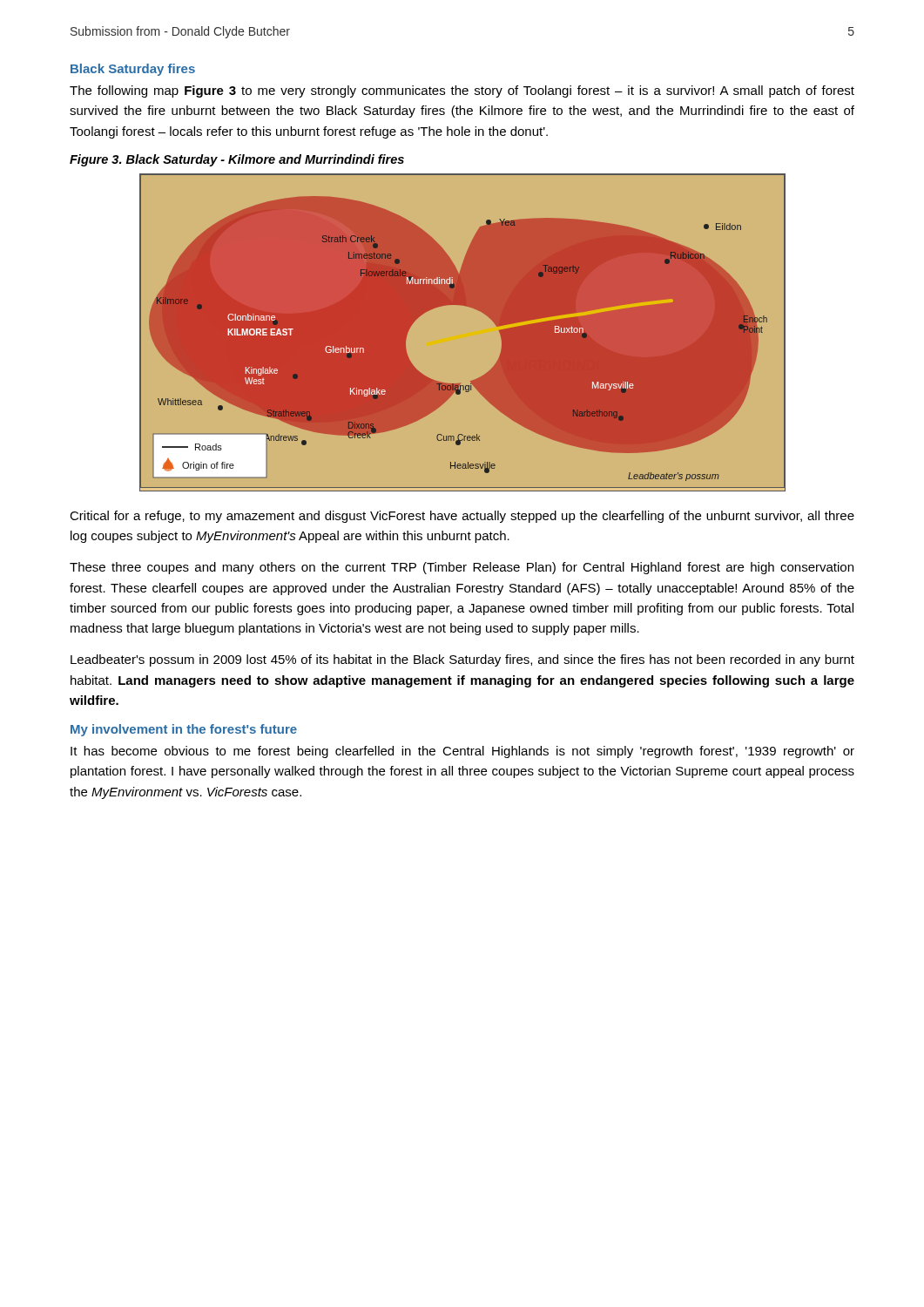Navigate to the text block starting "These three coupes and many others on"
The image size is (924, 1307).
462,597
